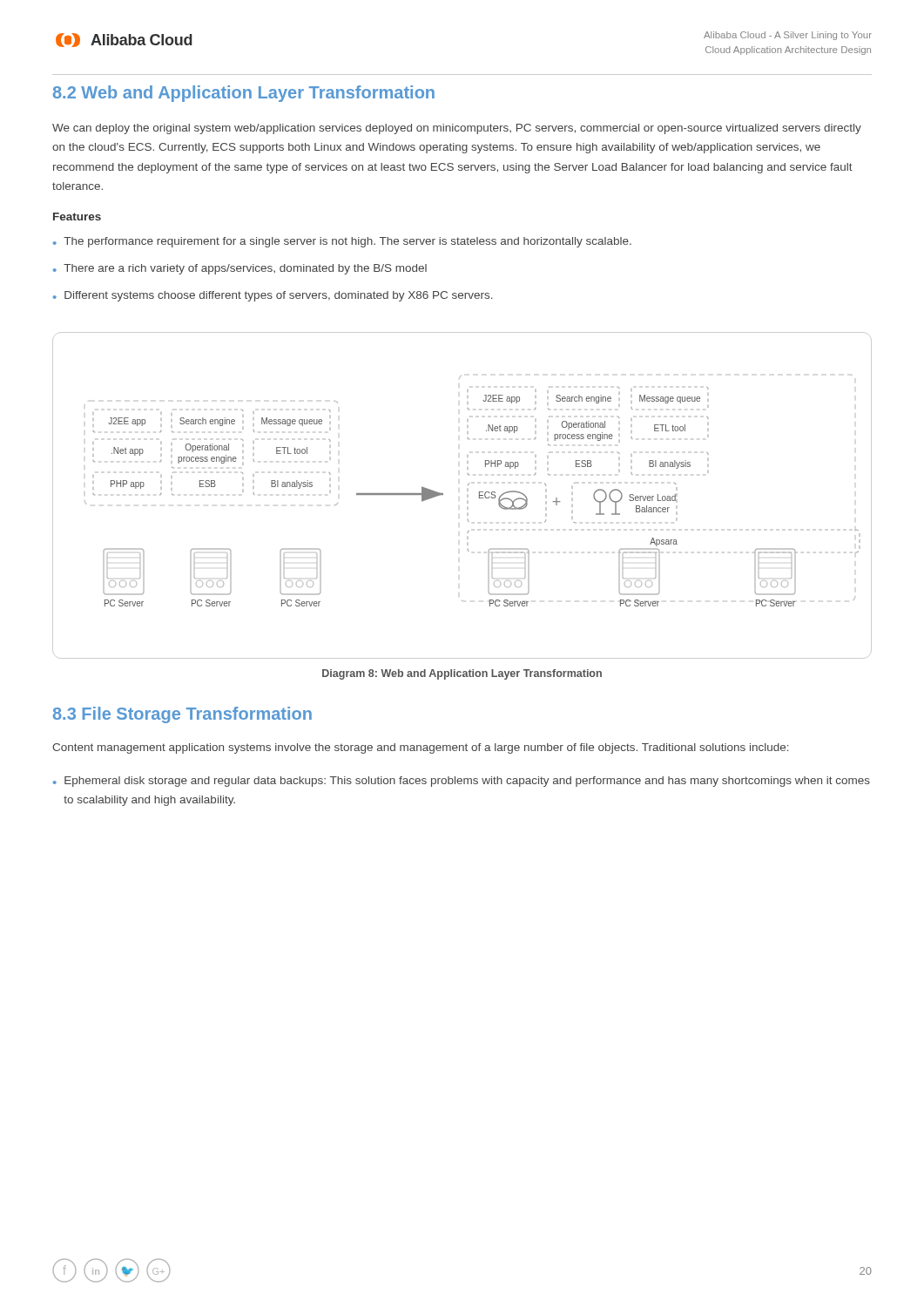Click the passage that begins "• Different systems choose different types"
Viewport: 924px width, 1307px height.
tap(273, 297)
